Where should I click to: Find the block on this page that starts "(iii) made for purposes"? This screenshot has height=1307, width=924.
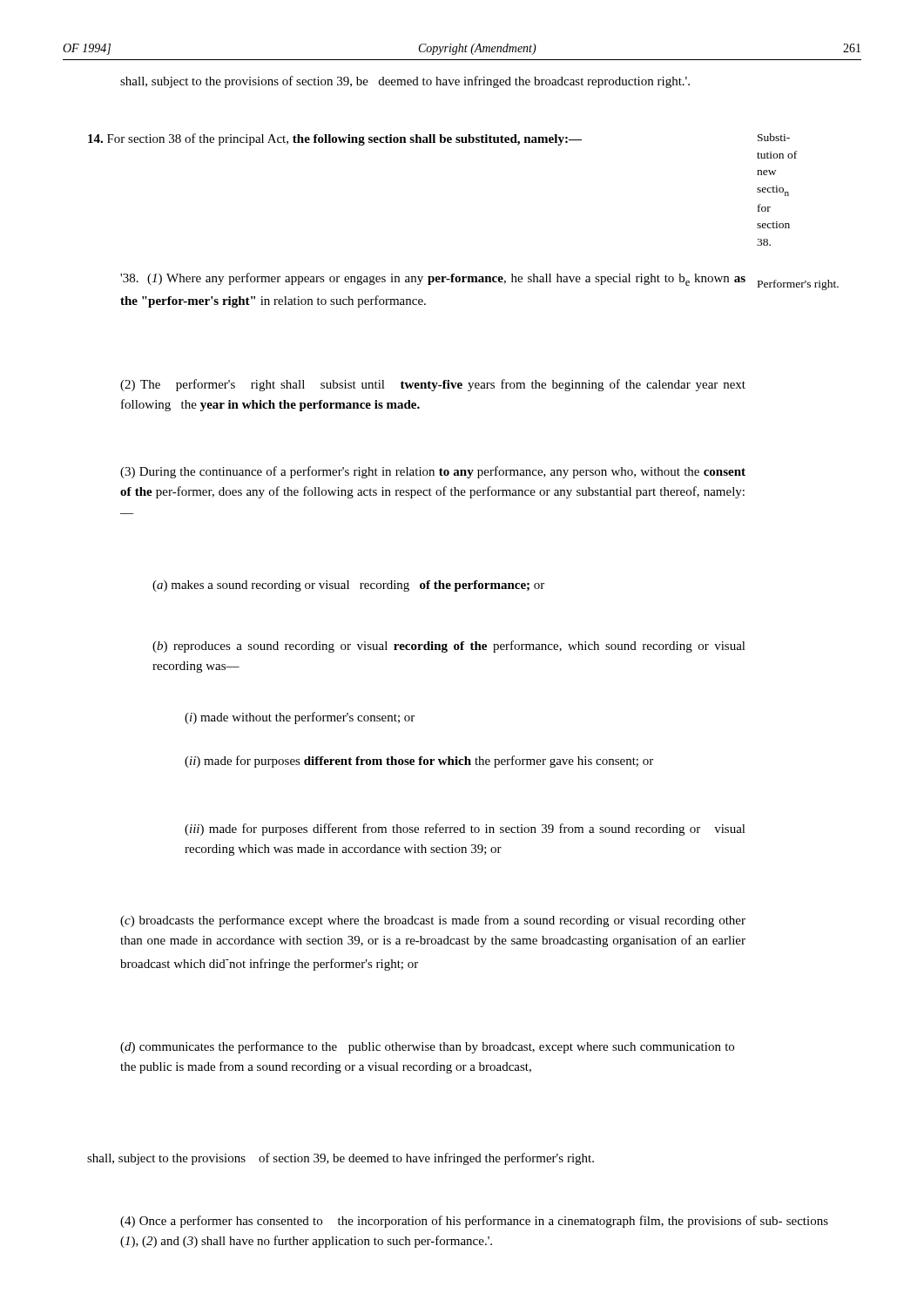pos(465,839)
